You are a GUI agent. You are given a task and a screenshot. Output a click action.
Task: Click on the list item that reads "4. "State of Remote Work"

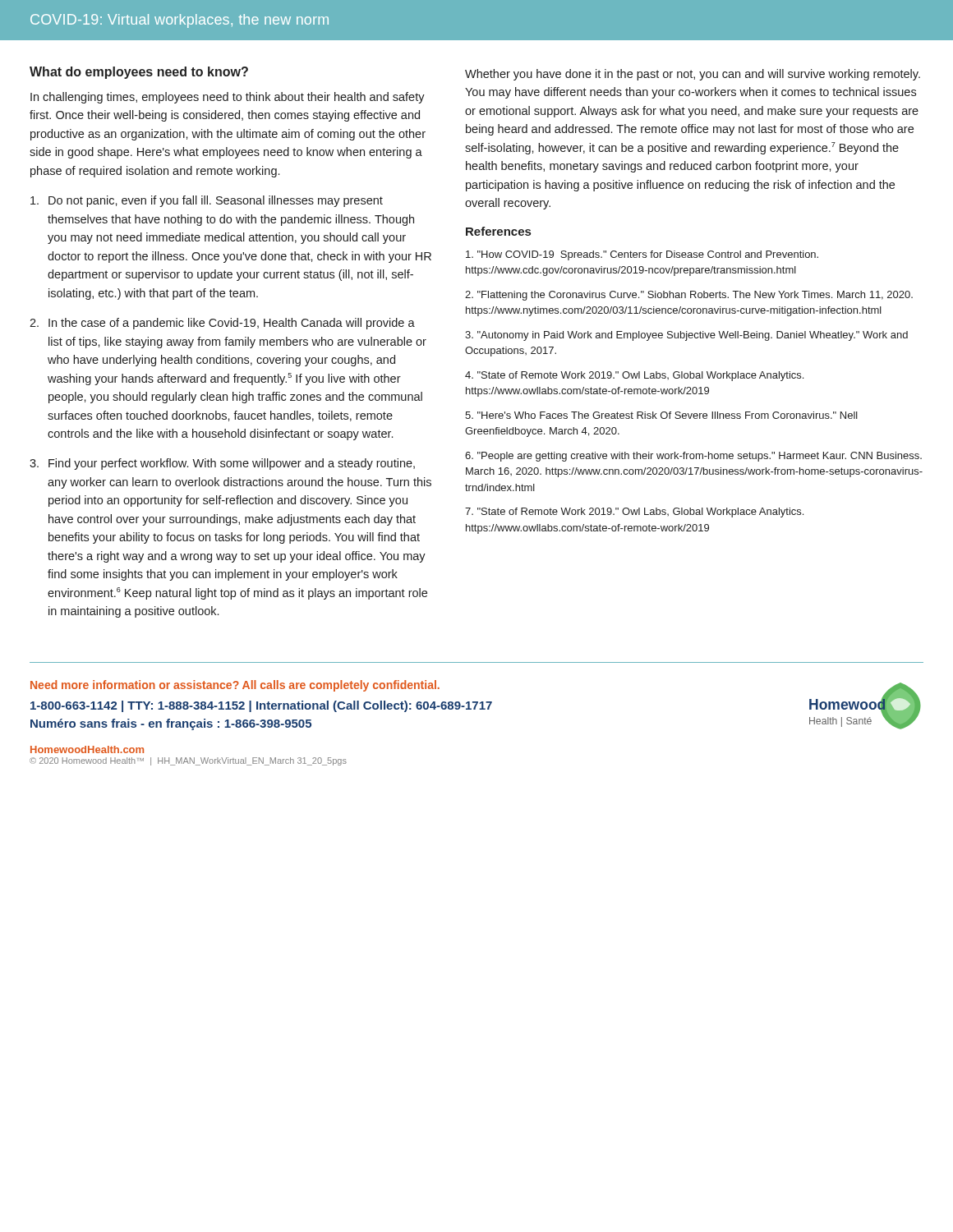635,383
